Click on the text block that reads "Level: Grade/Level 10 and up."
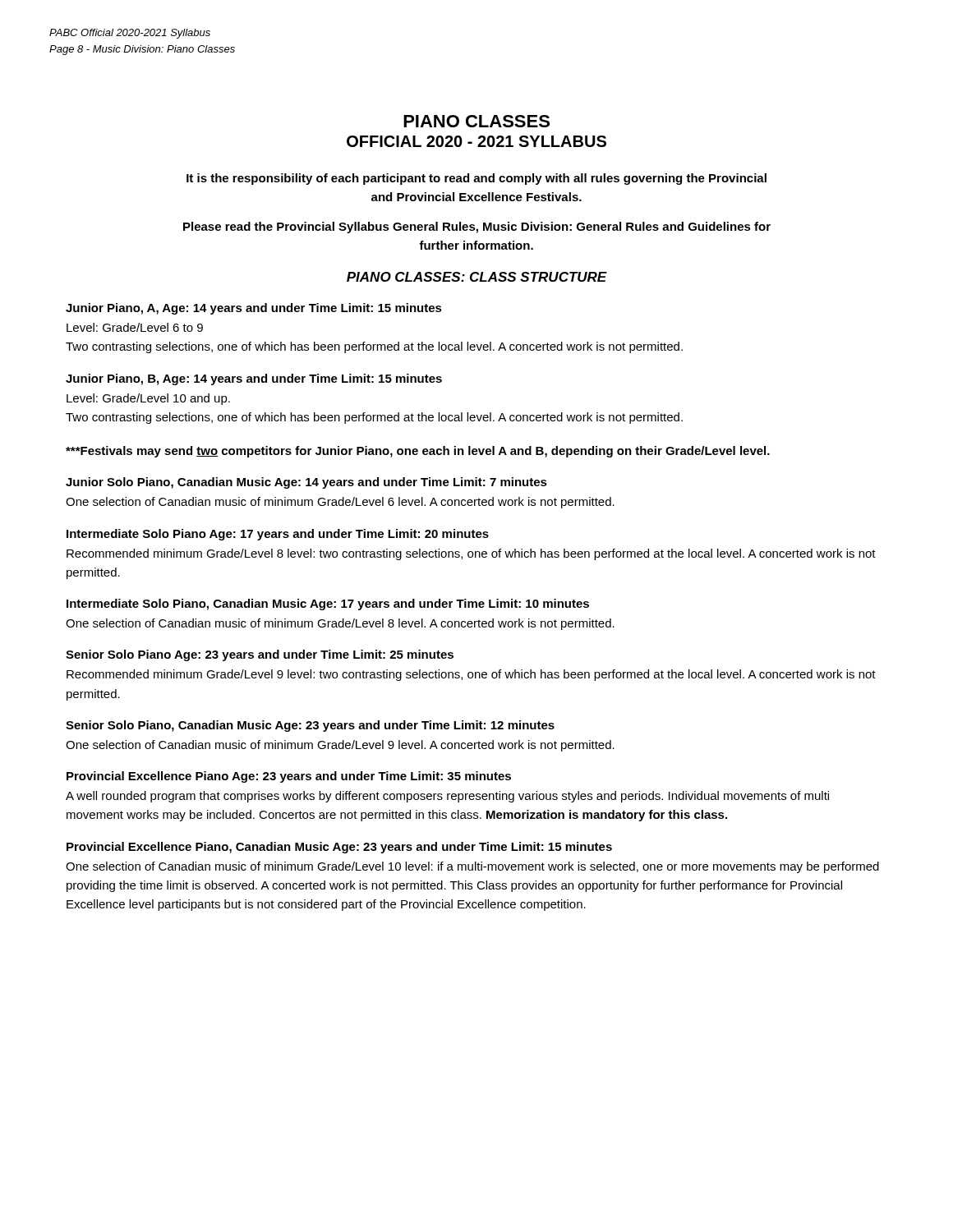 (x=476, y=407)
